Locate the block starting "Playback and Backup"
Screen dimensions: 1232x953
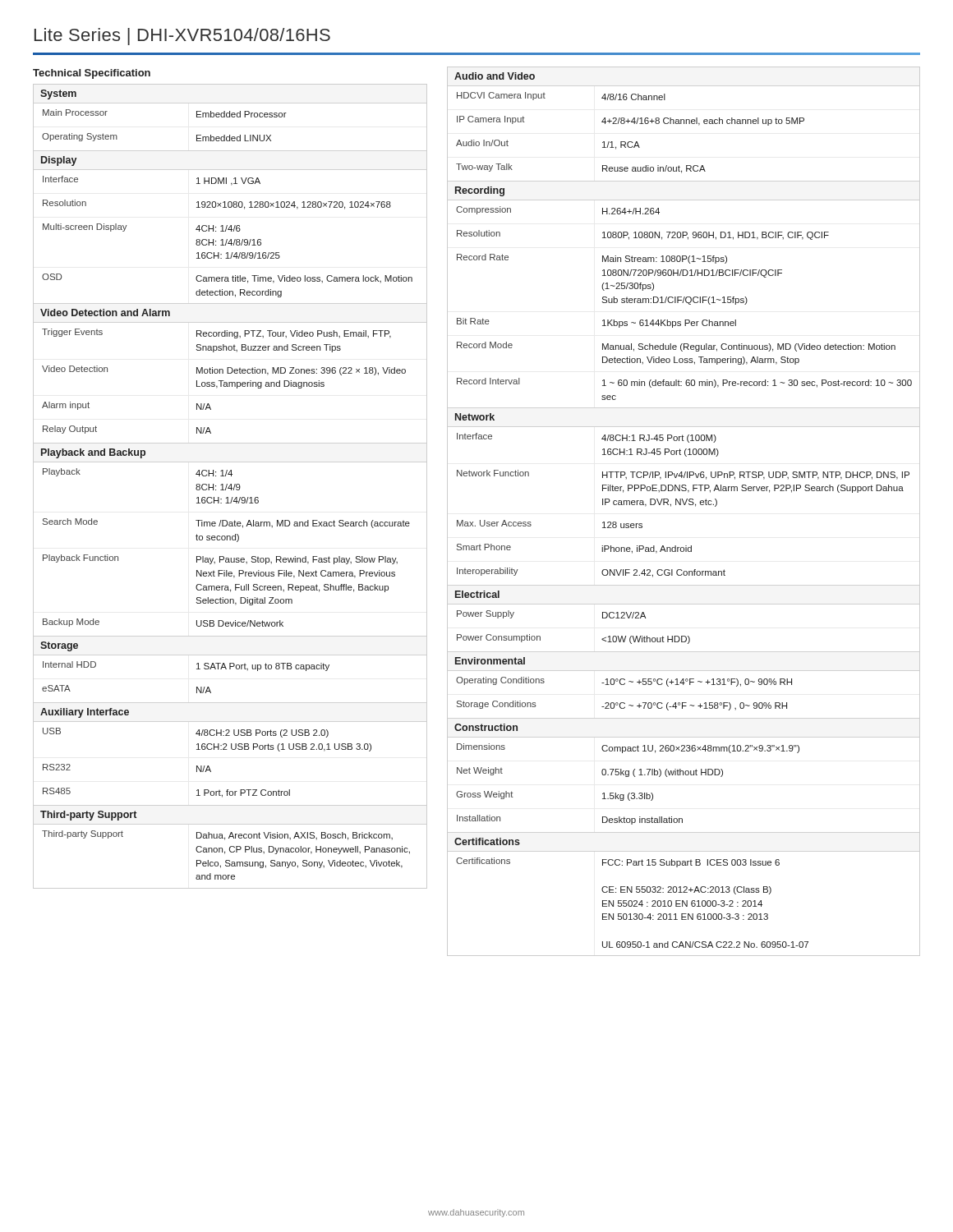[x=93, y=453]
